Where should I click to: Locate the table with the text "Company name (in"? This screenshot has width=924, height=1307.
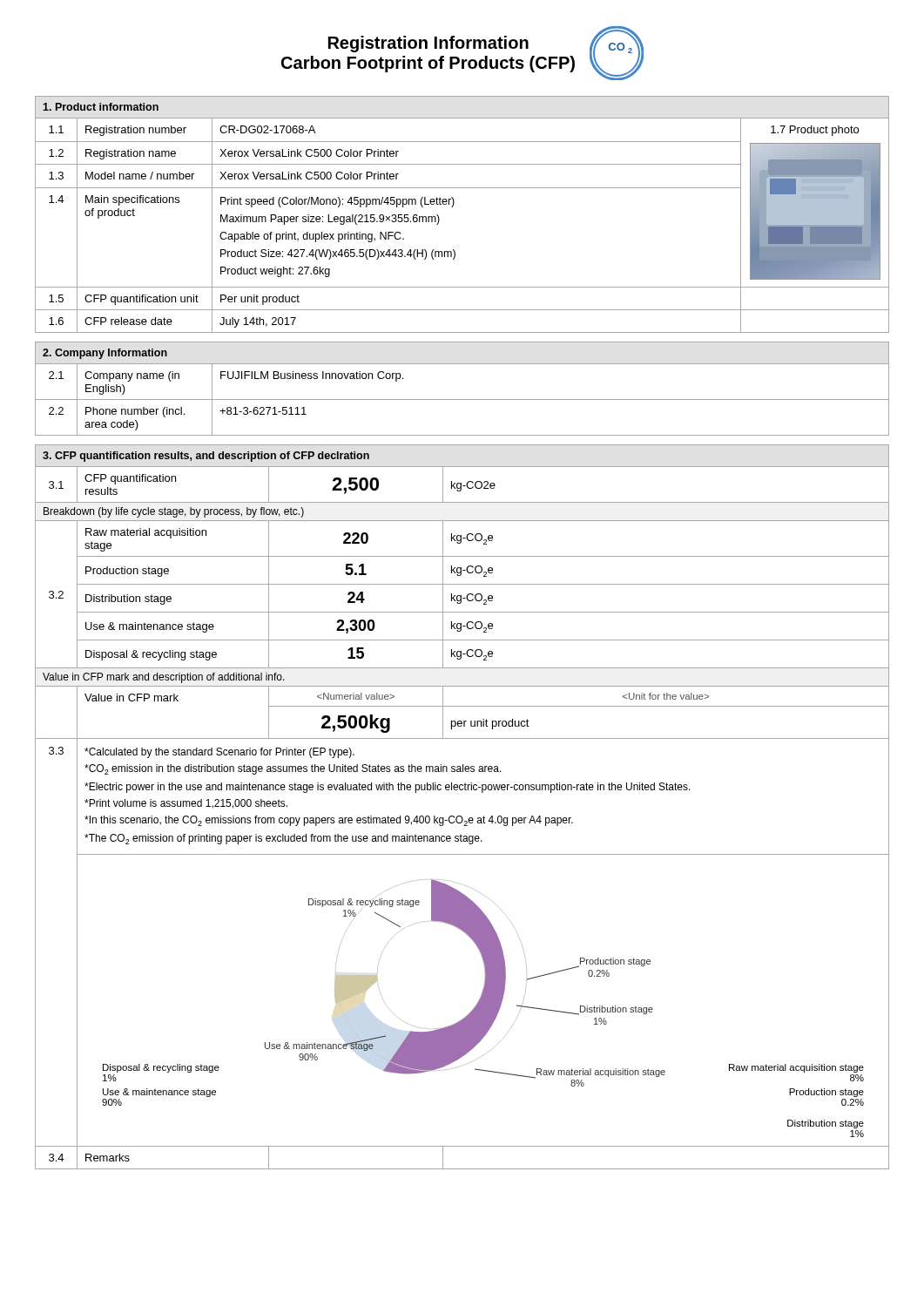(x=462, y=389)
